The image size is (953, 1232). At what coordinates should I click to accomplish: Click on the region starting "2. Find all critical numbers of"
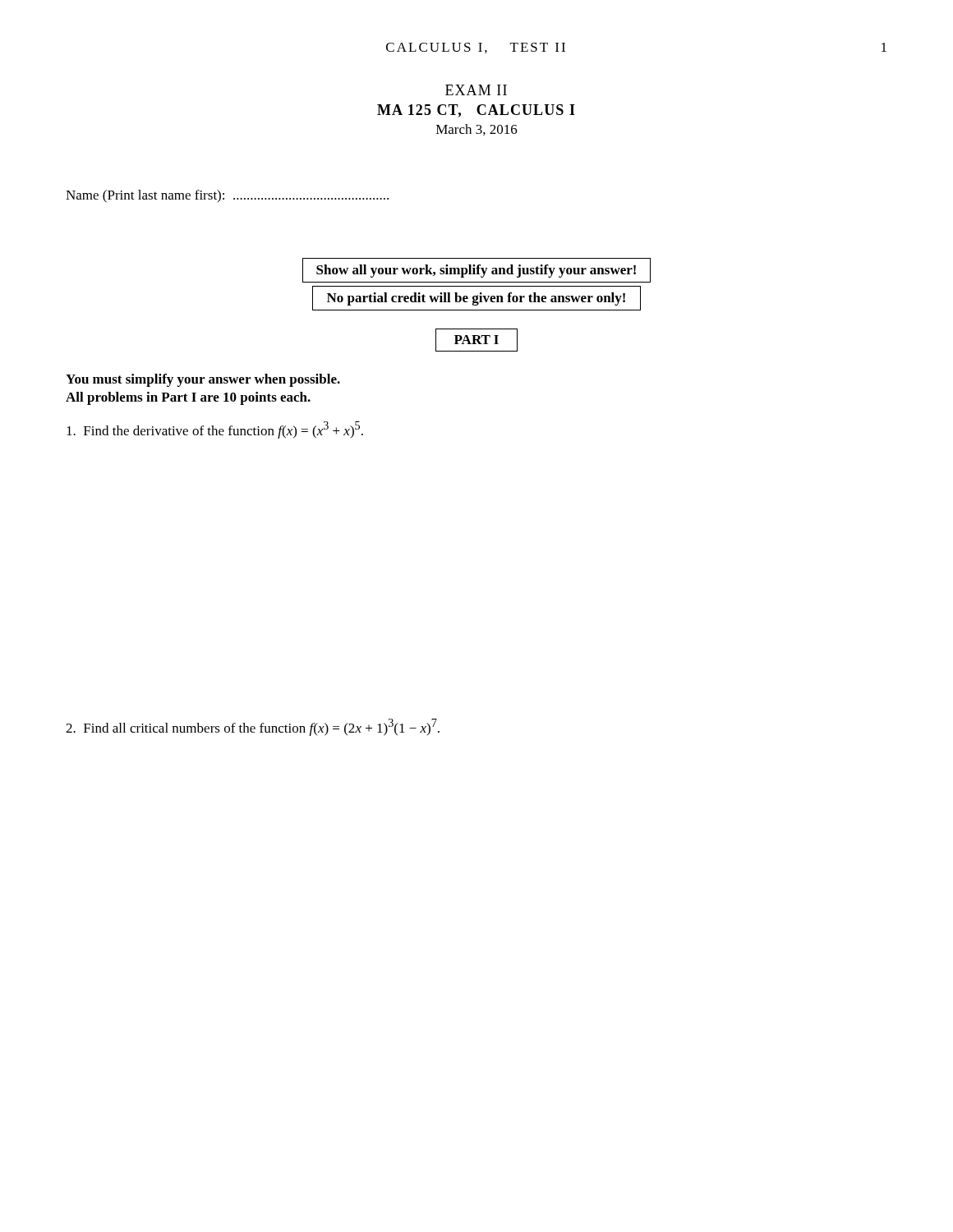(253, 726)
